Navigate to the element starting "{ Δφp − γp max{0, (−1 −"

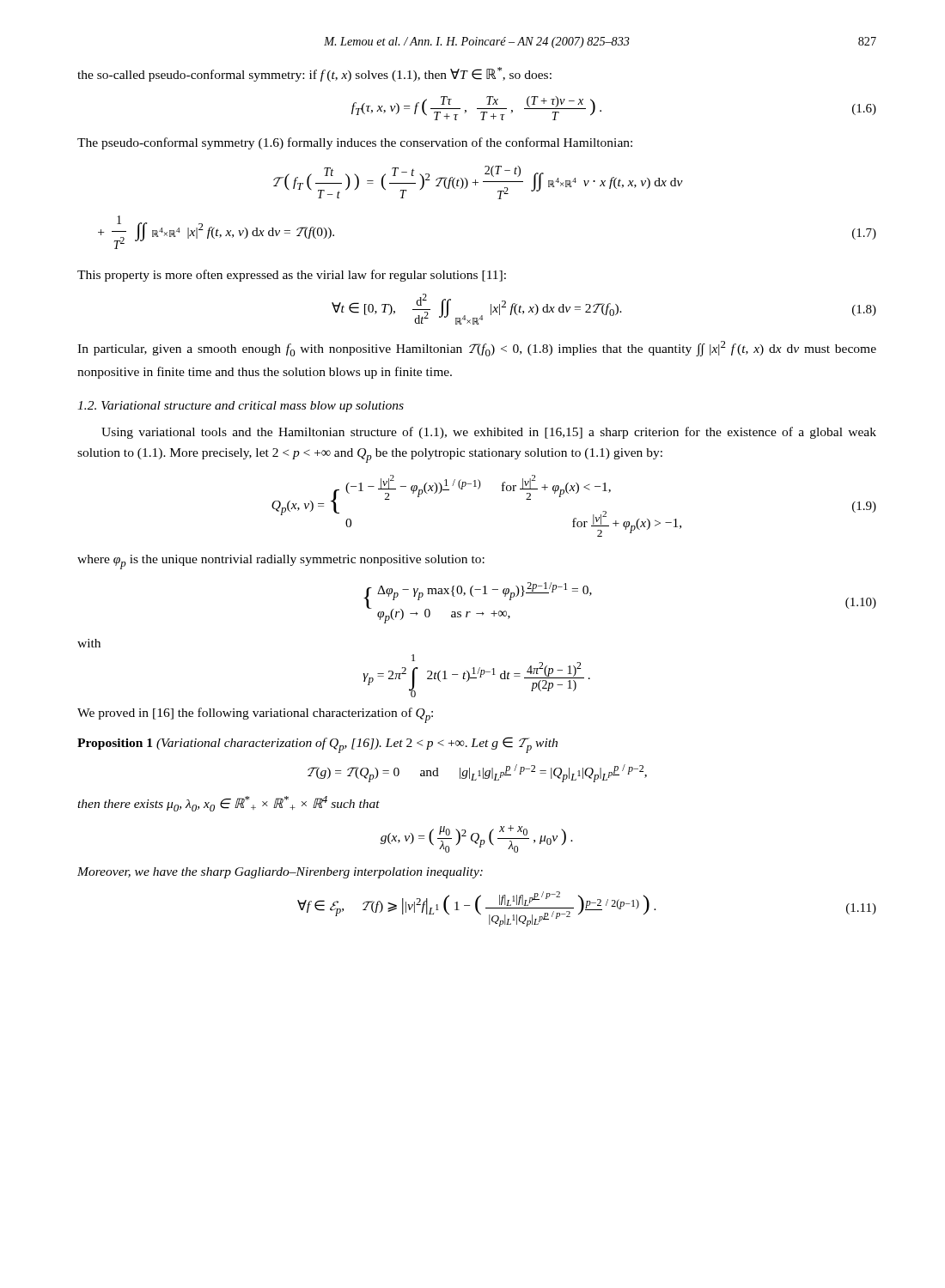(483, 594)
